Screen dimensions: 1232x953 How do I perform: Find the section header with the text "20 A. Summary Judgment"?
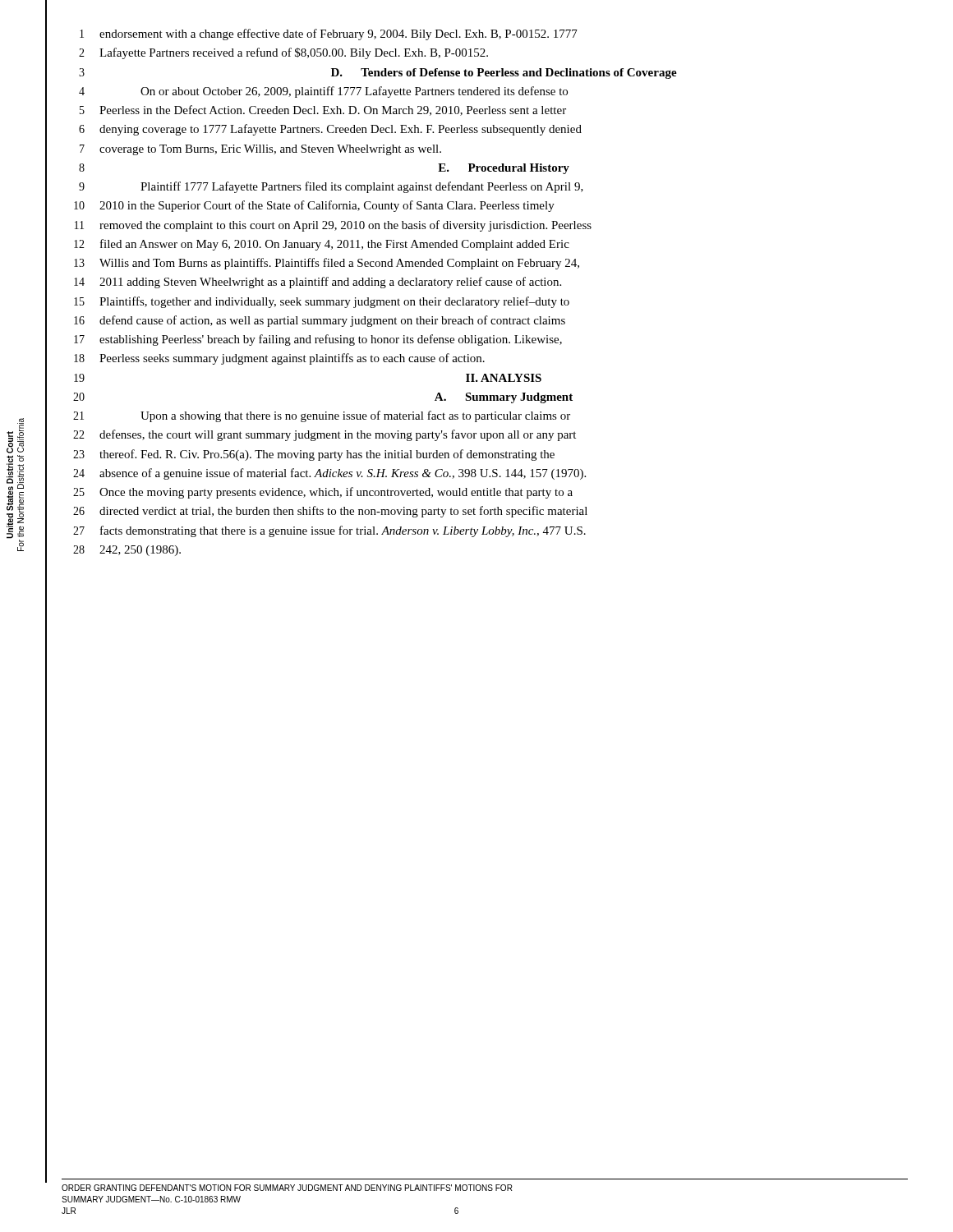[485, 397]
